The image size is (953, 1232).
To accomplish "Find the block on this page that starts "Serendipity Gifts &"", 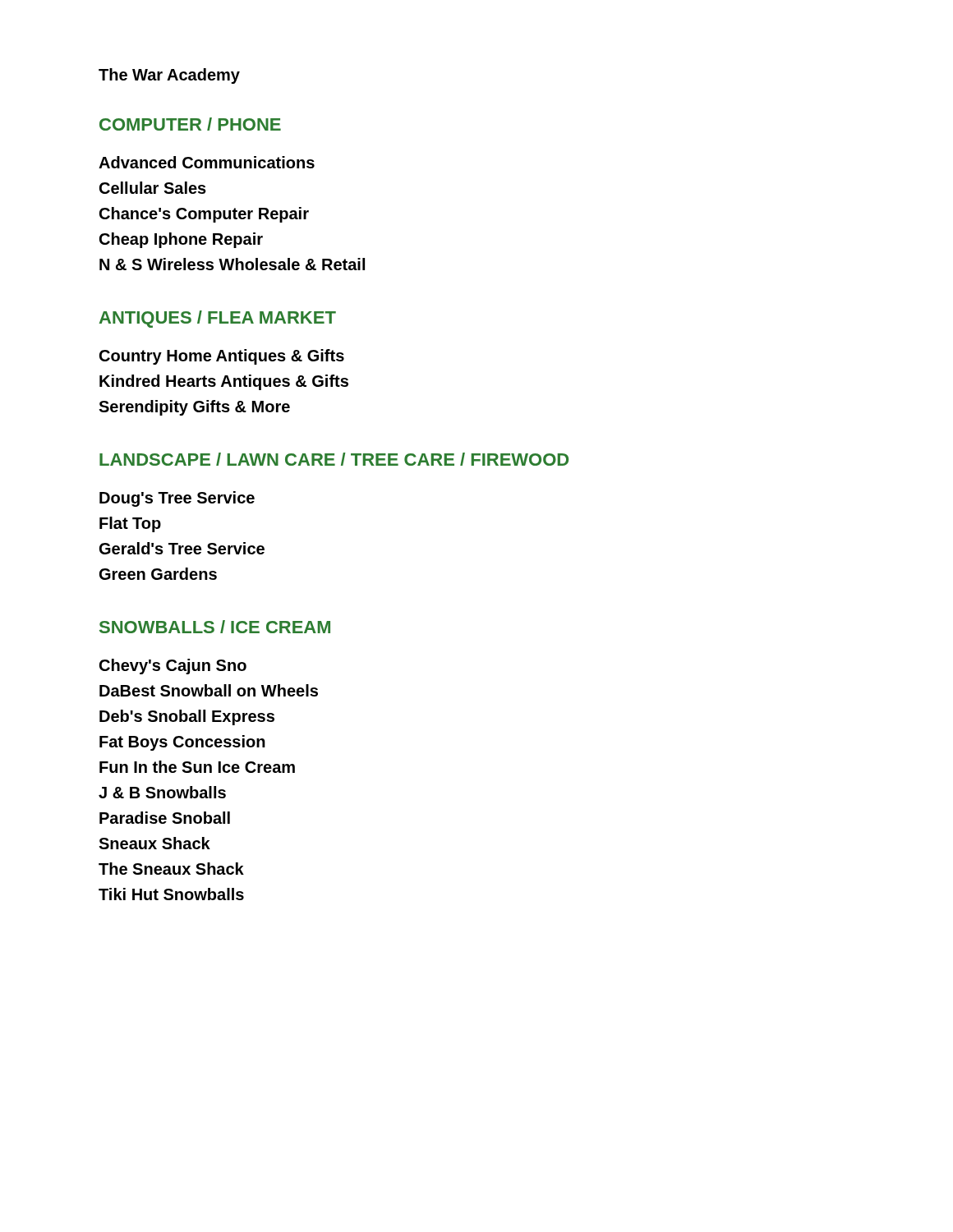I will pyautogui.click(x=194, y=407).
